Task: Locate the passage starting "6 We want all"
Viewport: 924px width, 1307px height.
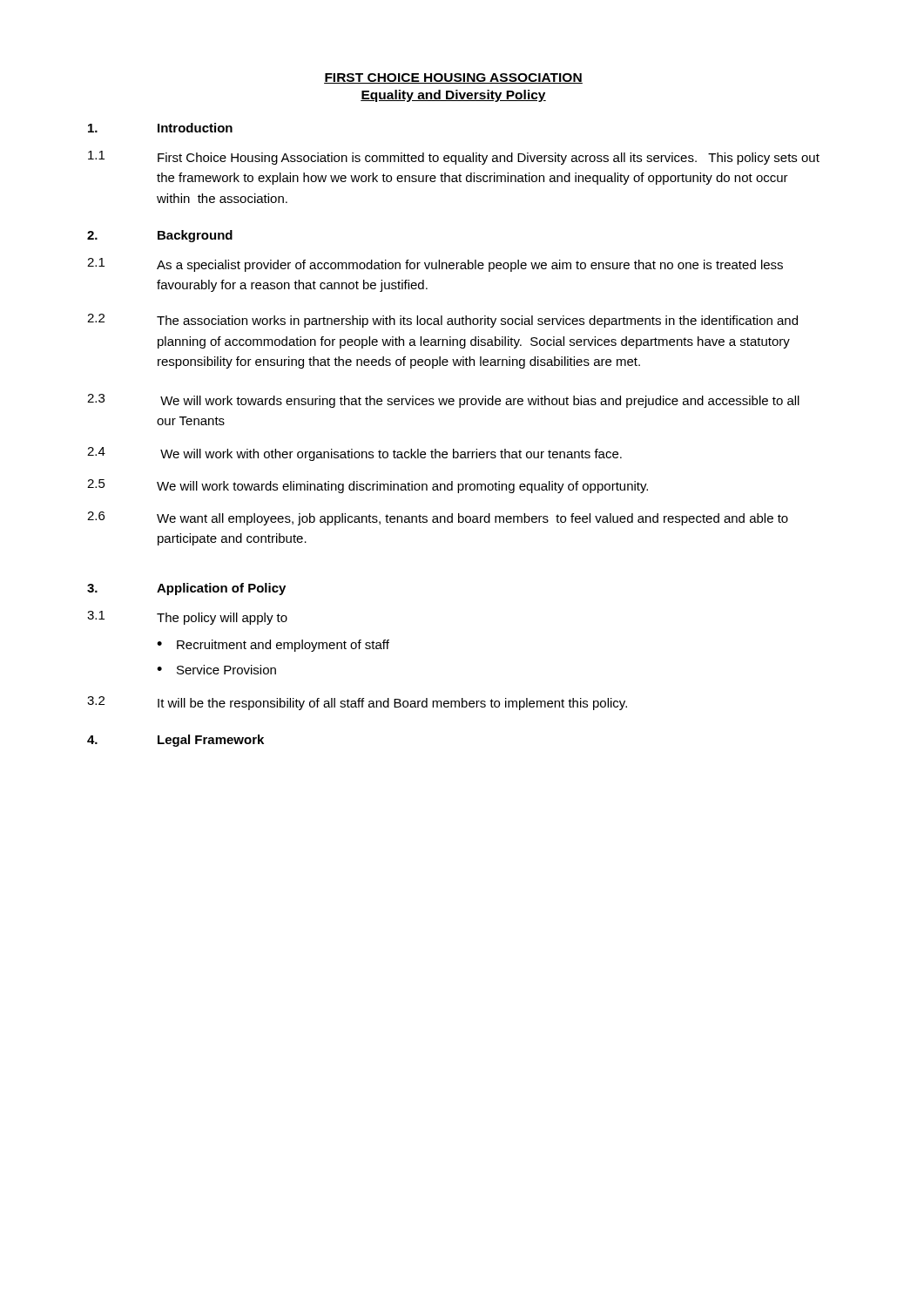Action: 453,528
